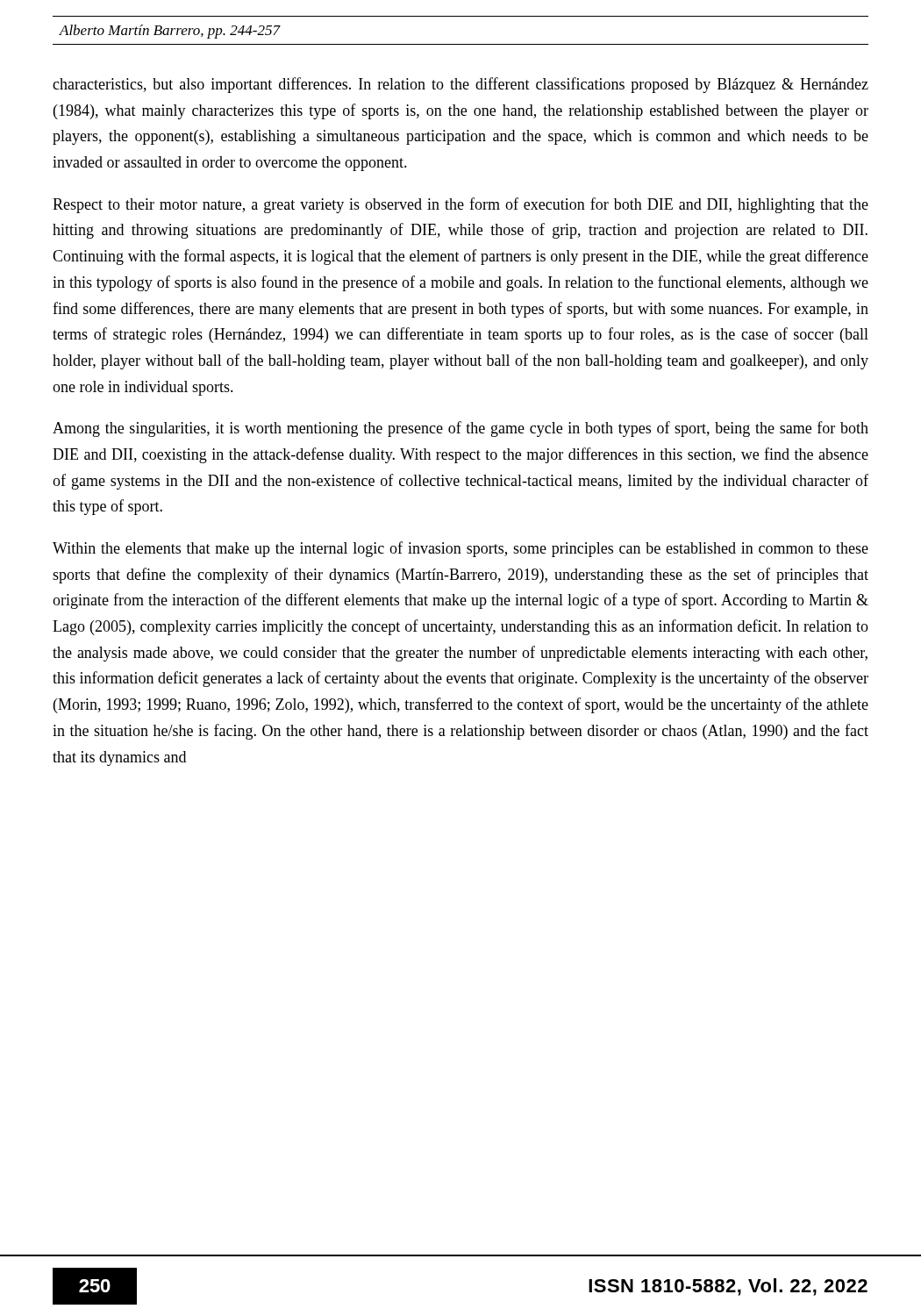921x1316 pixels.
Task: Where is the passage that starts "Respect to their motor nature,"?
Action: [460, 295]
